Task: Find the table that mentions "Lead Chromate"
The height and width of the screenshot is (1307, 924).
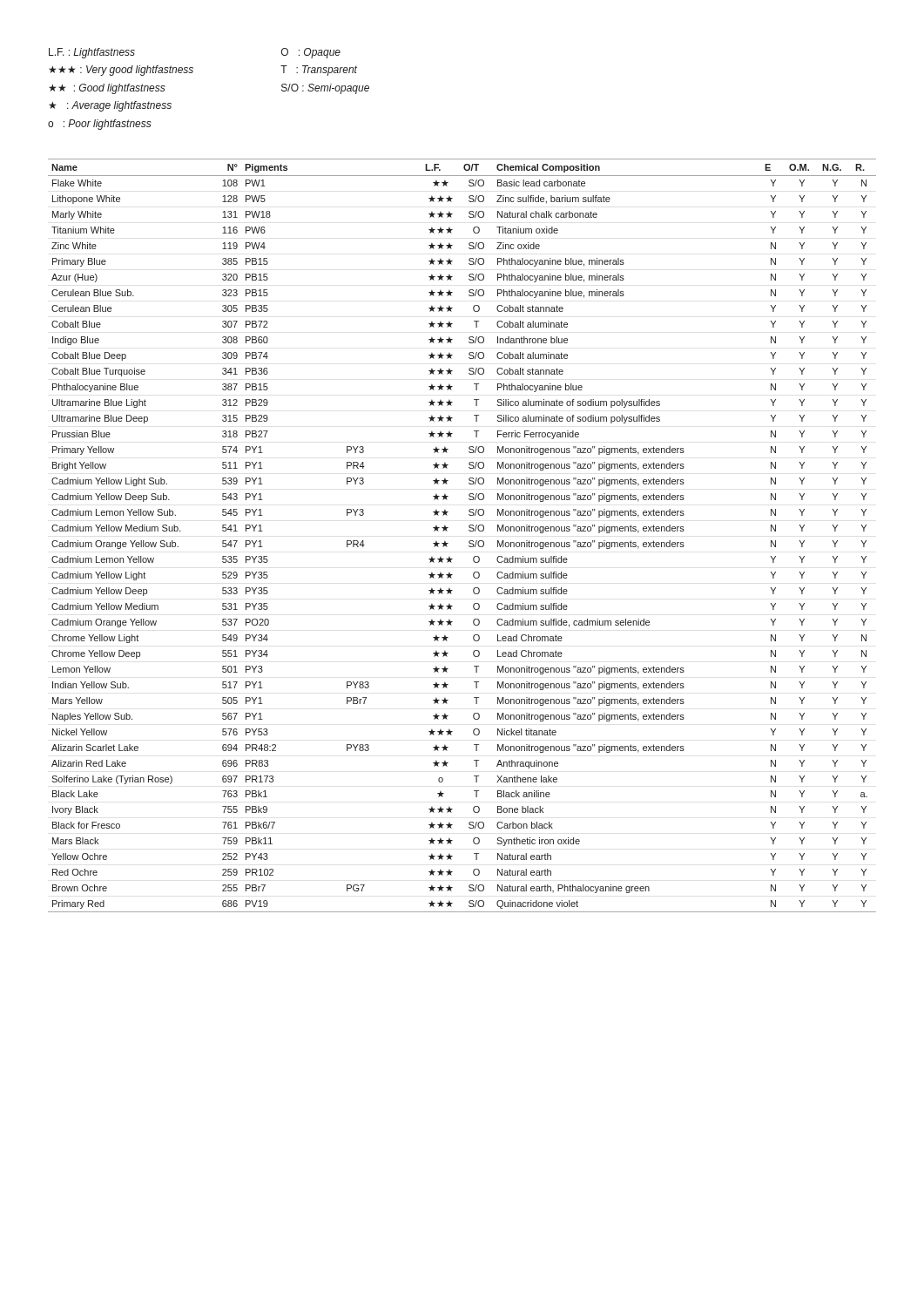Action: click(x=462, y=535)
